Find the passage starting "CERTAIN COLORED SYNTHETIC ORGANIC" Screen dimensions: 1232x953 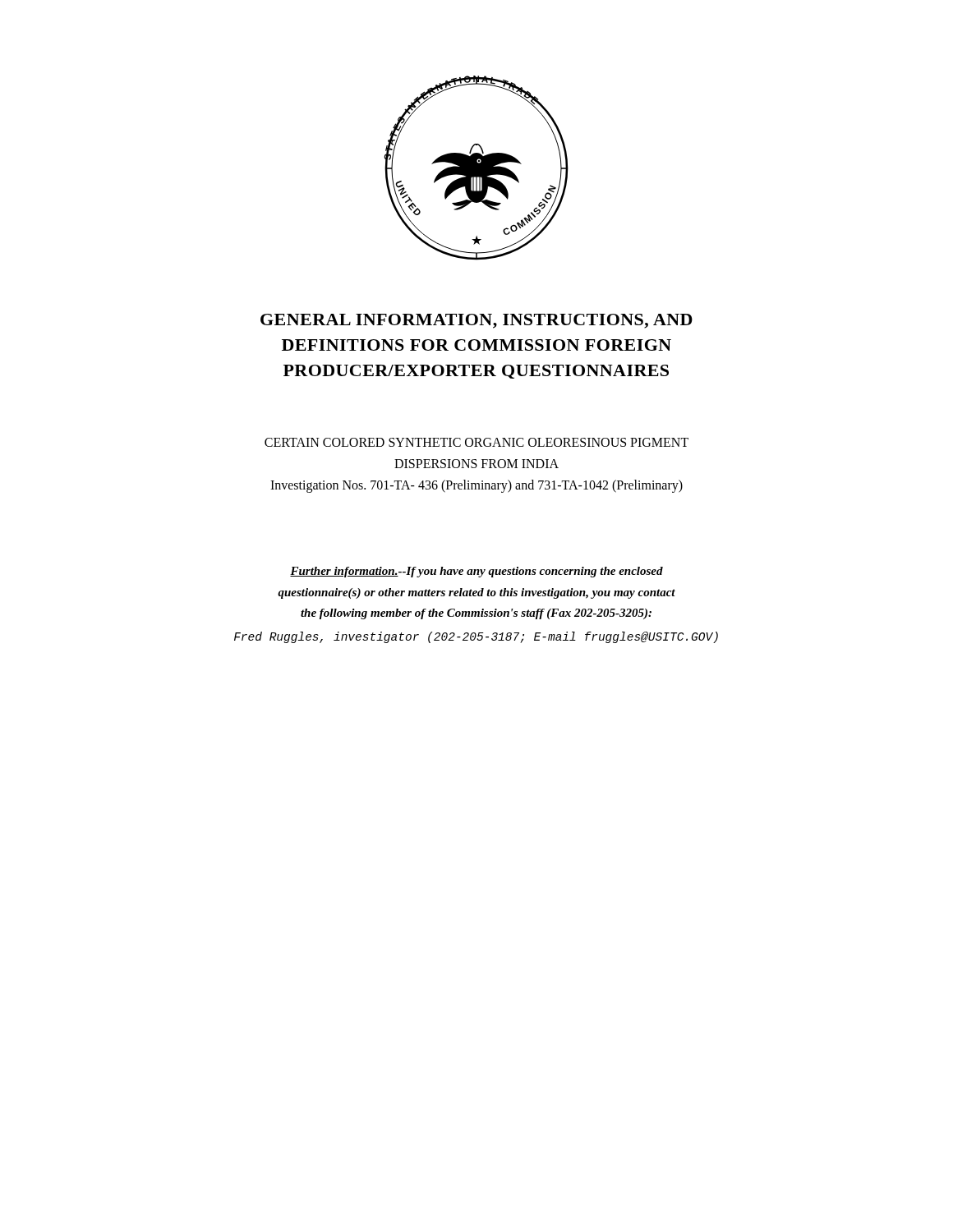click(x=476, y=464)
